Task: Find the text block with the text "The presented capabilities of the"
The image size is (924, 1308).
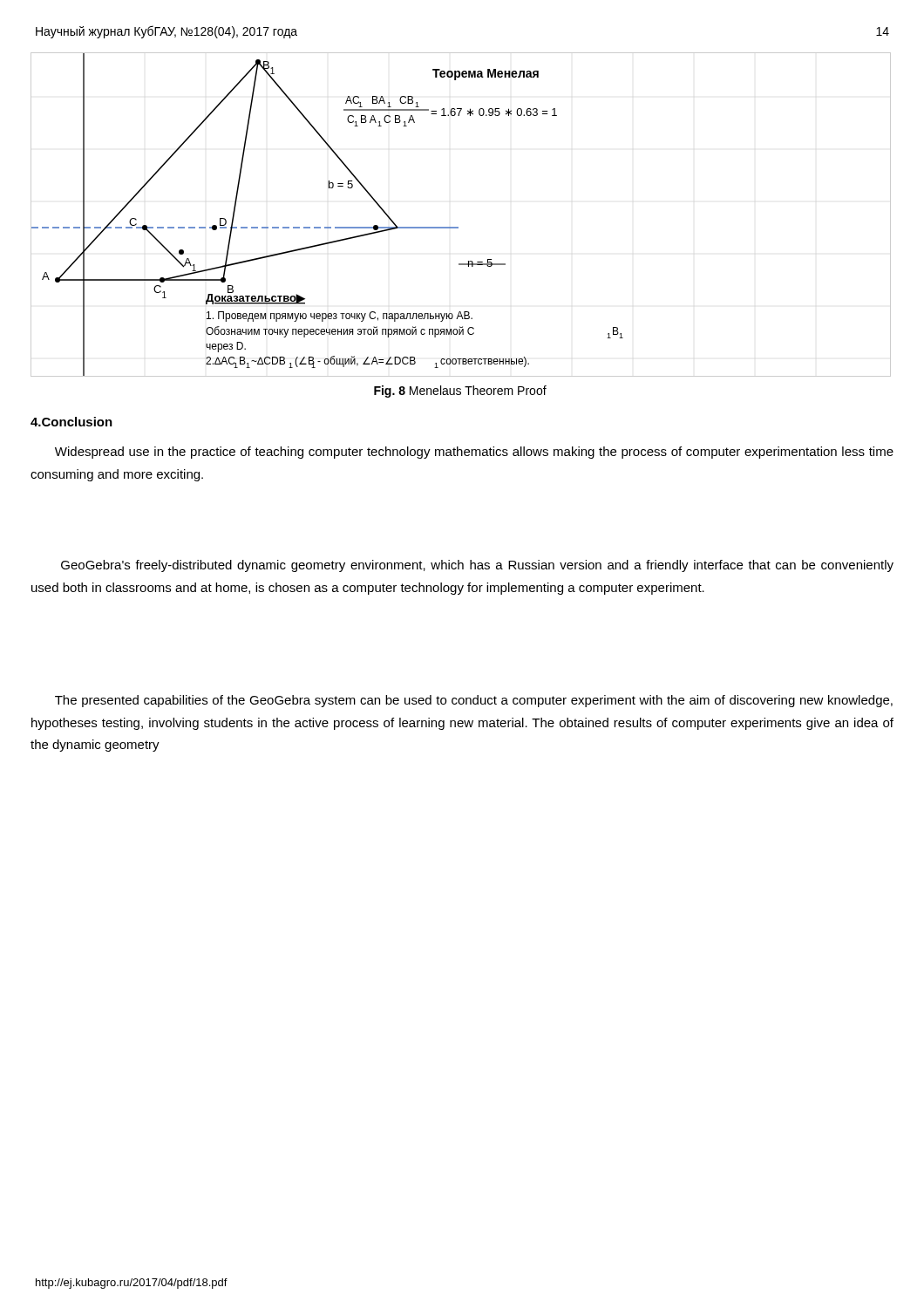Action: [462, 722]
